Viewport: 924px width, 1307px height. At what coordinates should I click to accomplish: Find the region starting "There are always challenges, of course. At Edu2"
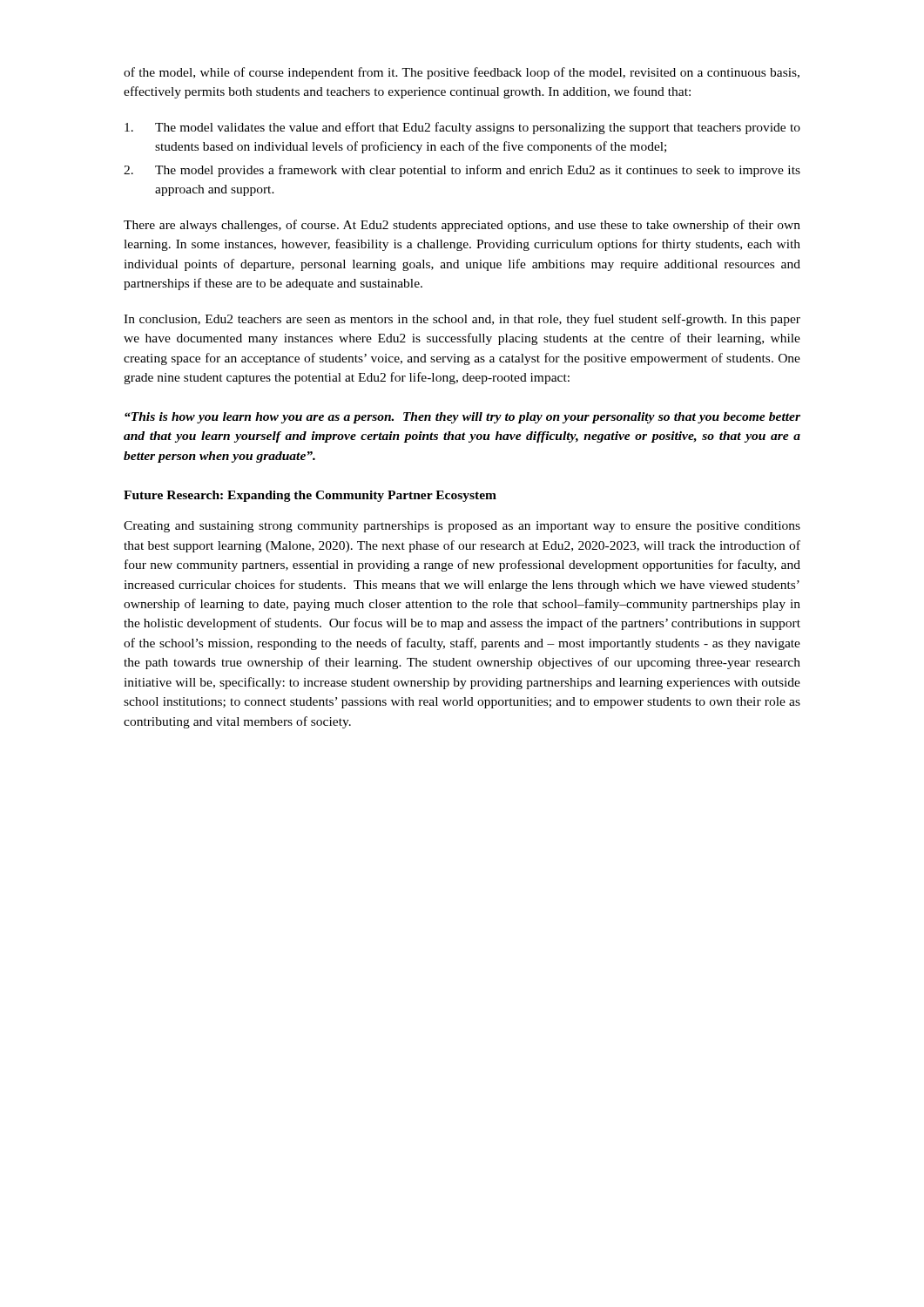tap(462, 254)
